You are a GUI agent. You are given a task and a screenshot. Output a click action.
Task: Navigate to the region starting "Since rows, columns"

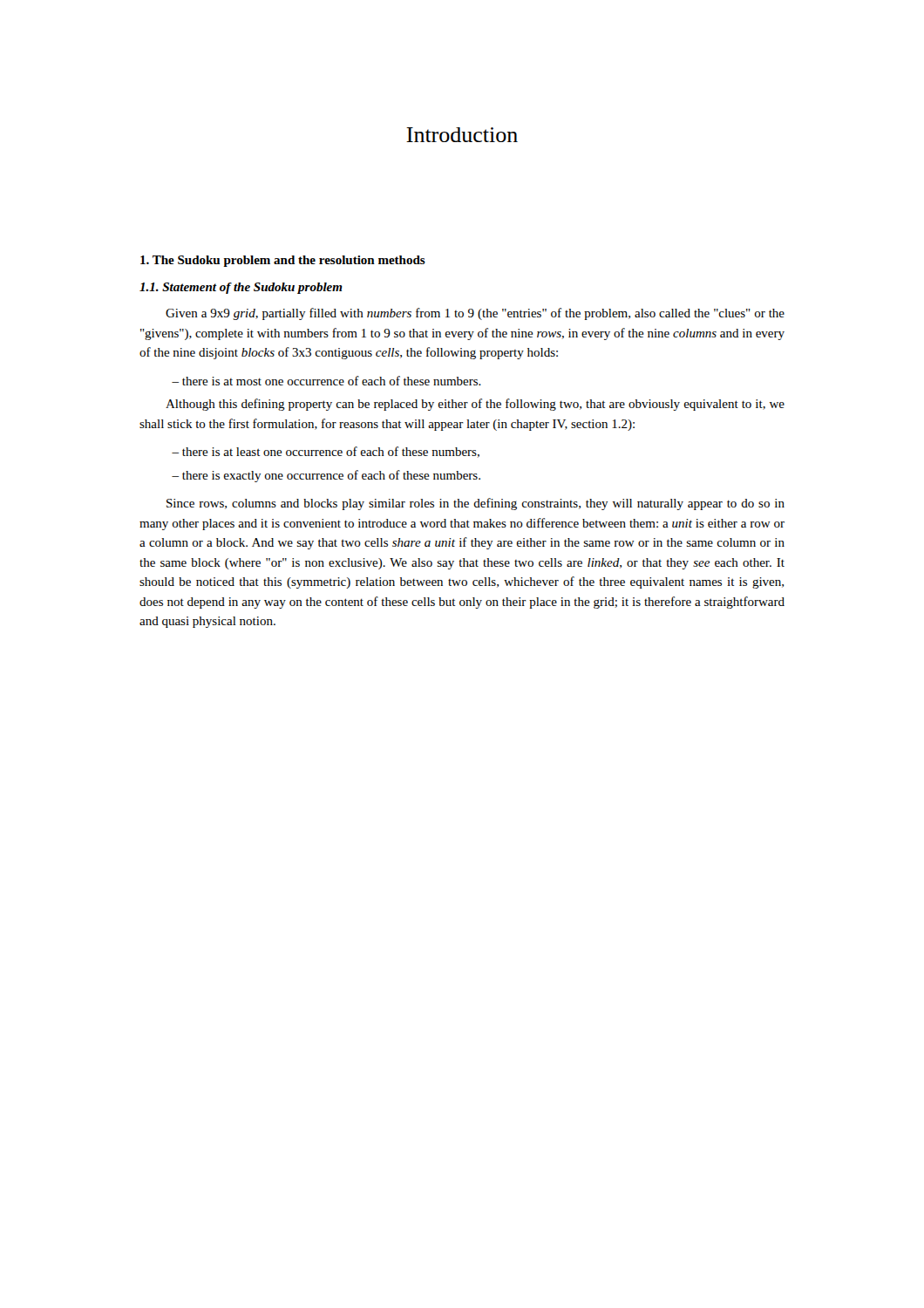462,562
